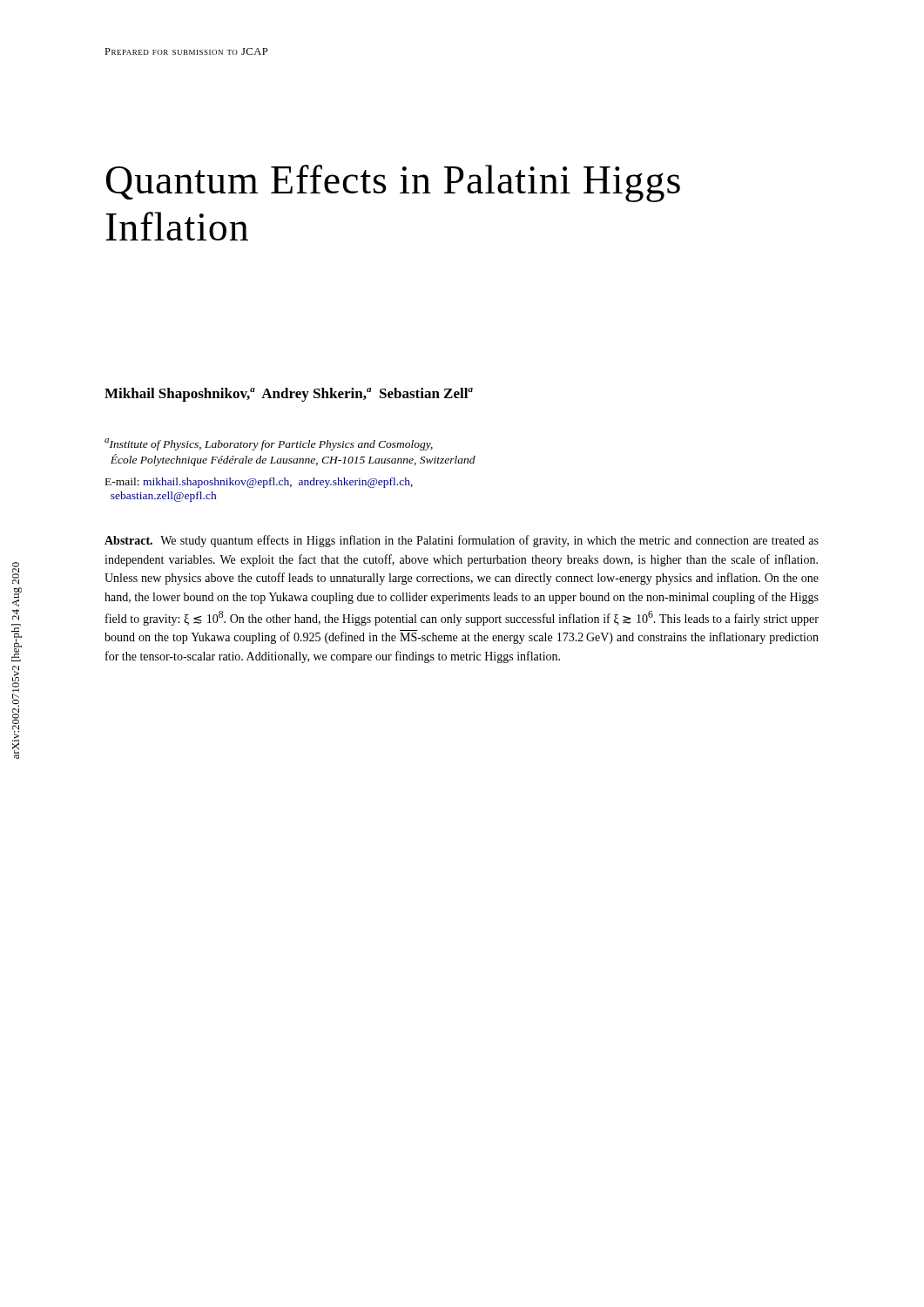Screen dimensions: 1307x924
Task: Click on the text that says "E-mail: mikhail.shaposhnikov@epfl.ch, andrey.shkerin@epfl.ch, sebastian.zell@epfl.ch"
Action: (259, 483)
